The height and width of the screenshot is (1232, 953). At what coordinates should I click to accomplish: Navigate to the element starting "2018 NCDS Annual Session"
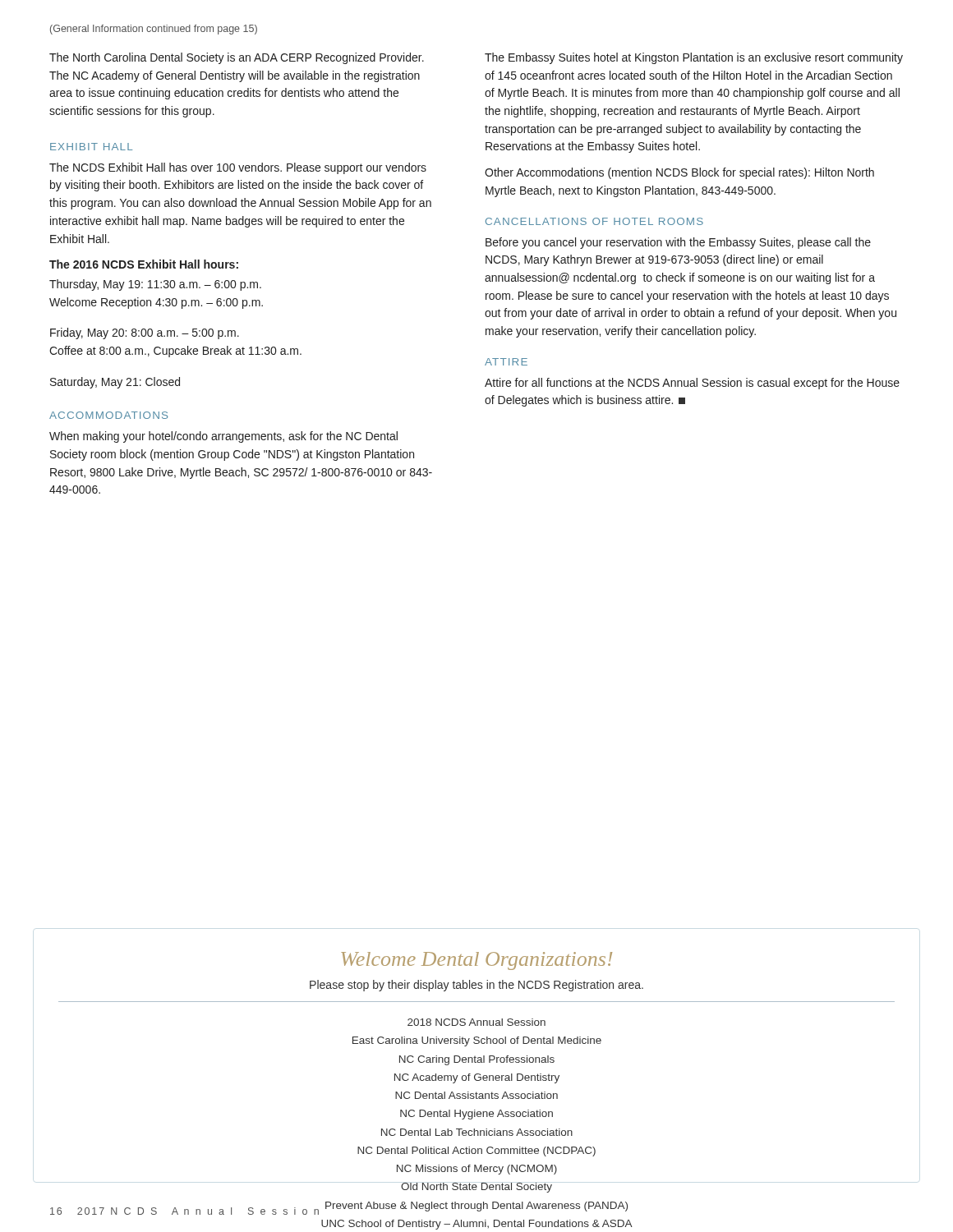pos(476,1022)
